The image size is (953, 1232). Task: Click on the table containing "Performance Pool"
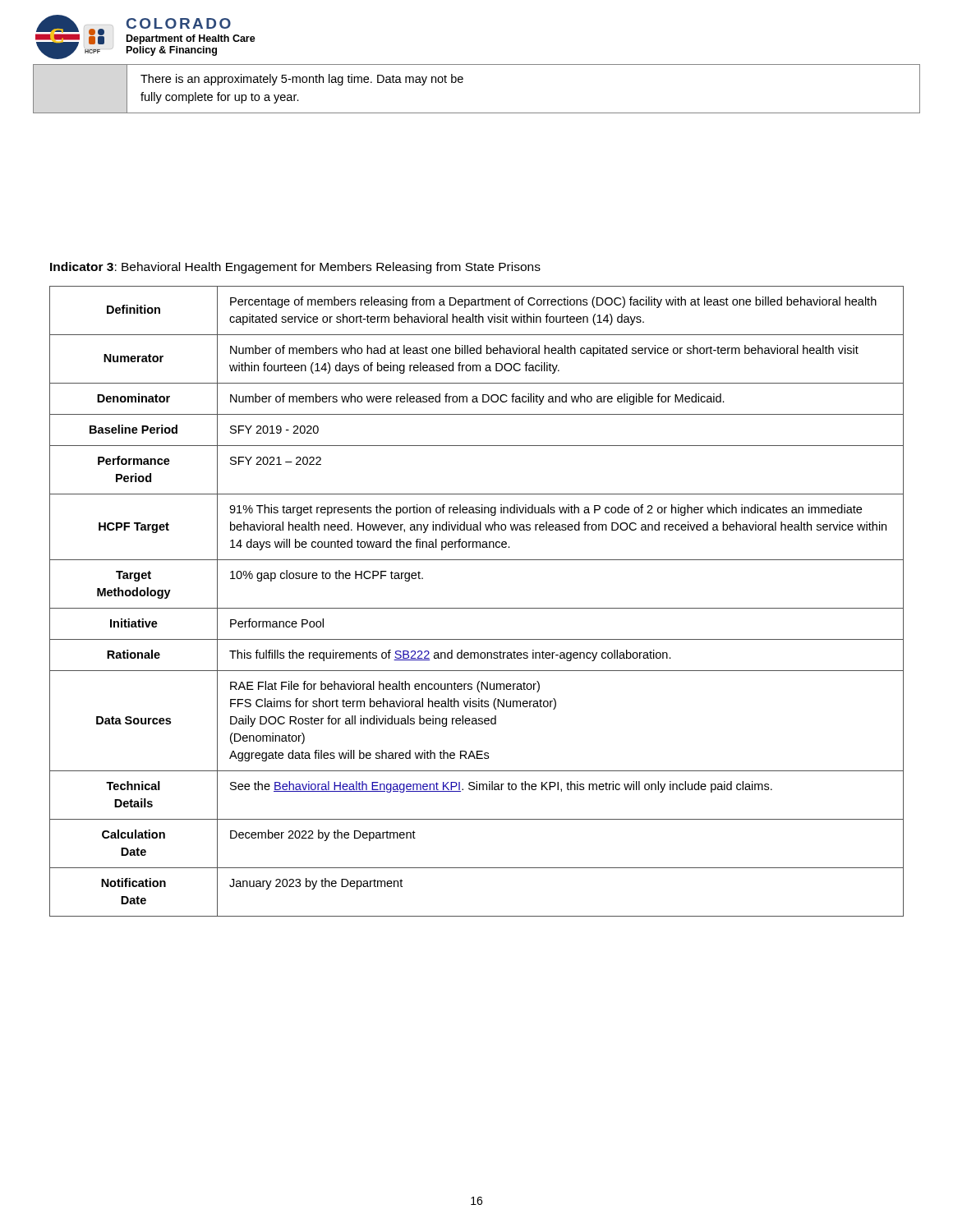(x=476, y=601)
